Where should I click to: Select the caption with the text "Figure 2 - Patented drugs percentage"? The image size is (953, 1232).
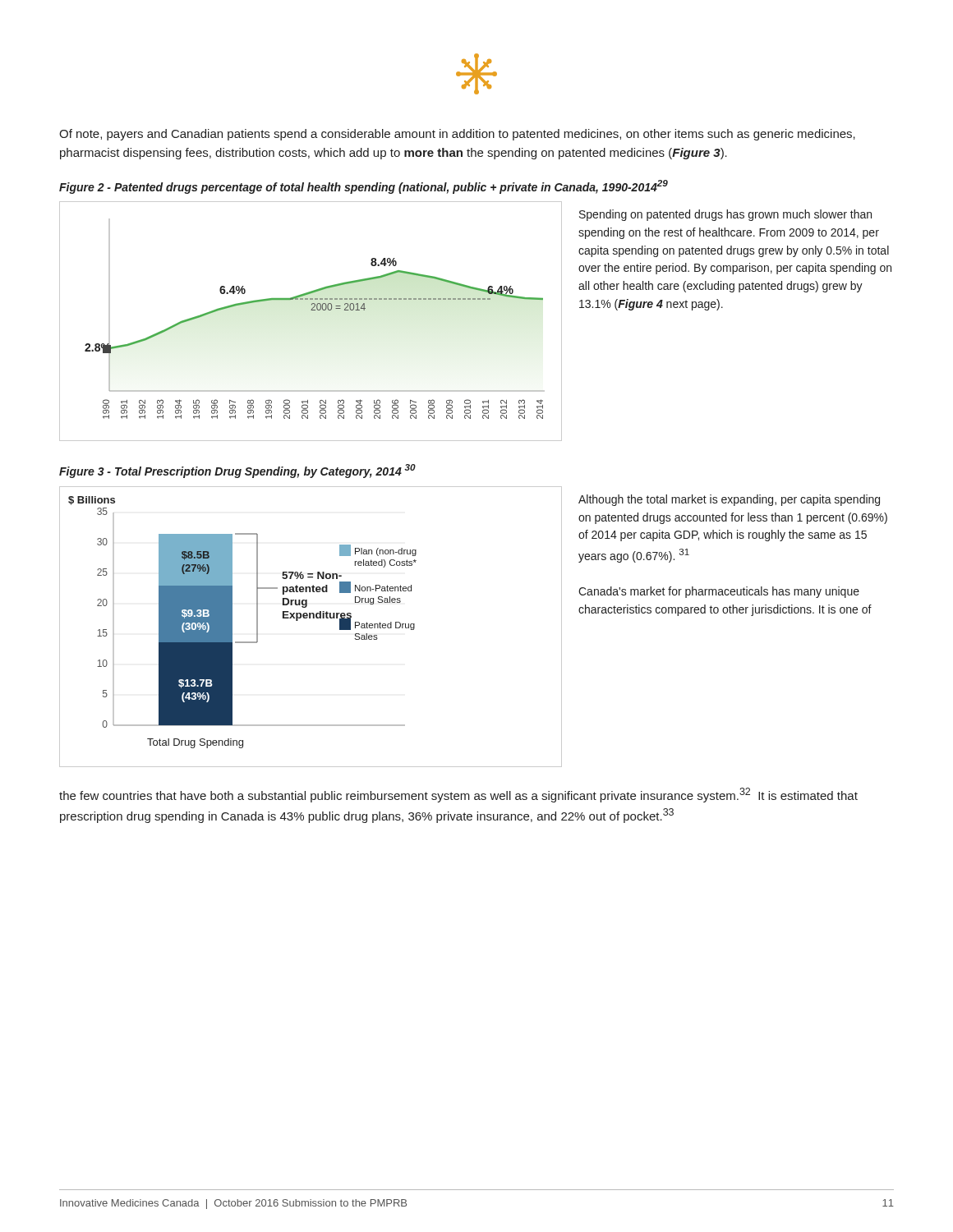[x=363, y=185]
